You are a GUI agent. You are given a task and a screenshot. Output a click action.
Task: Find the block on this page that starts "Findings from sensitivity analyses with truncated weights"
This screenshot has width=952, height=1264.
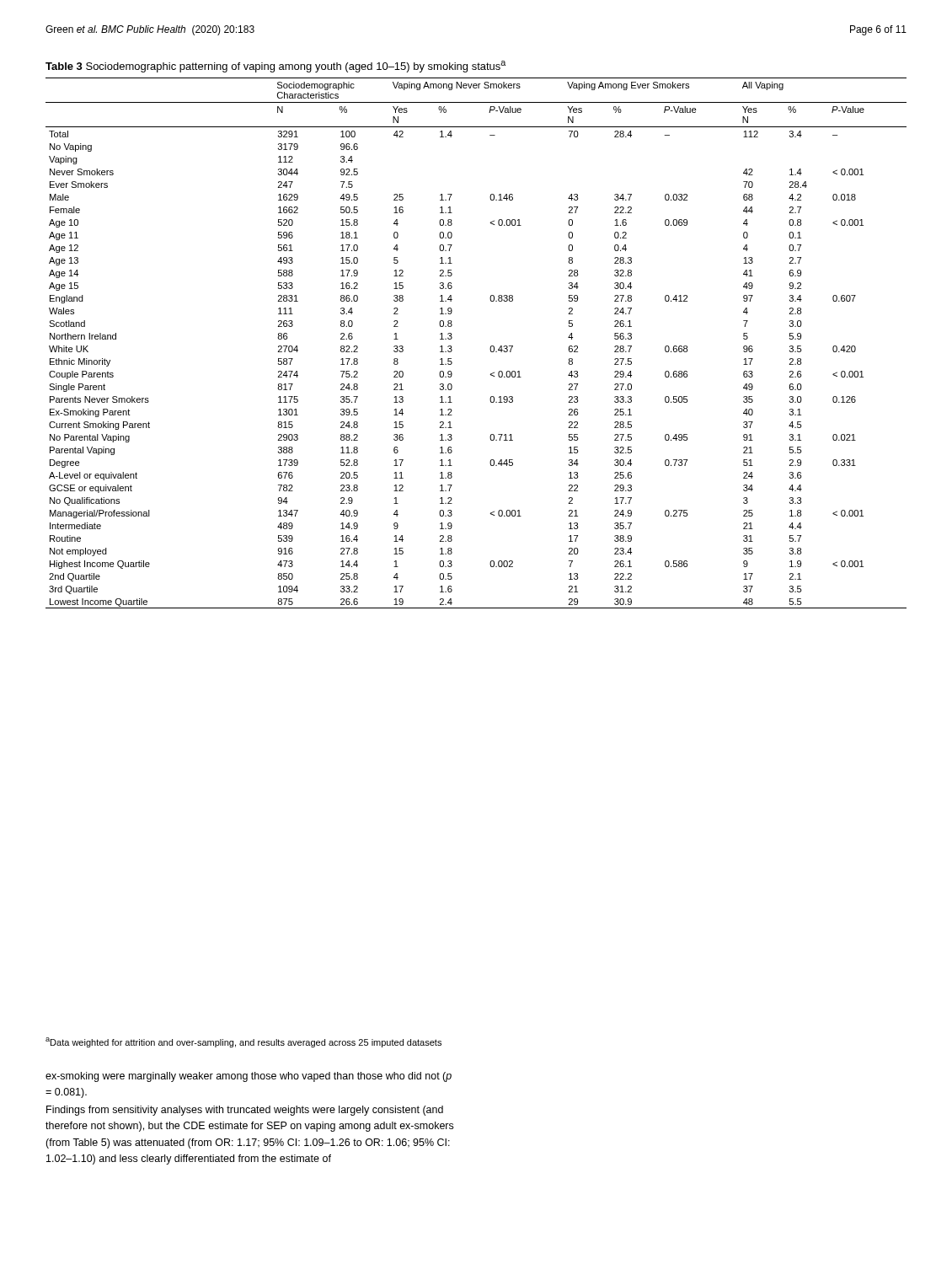250,1134
